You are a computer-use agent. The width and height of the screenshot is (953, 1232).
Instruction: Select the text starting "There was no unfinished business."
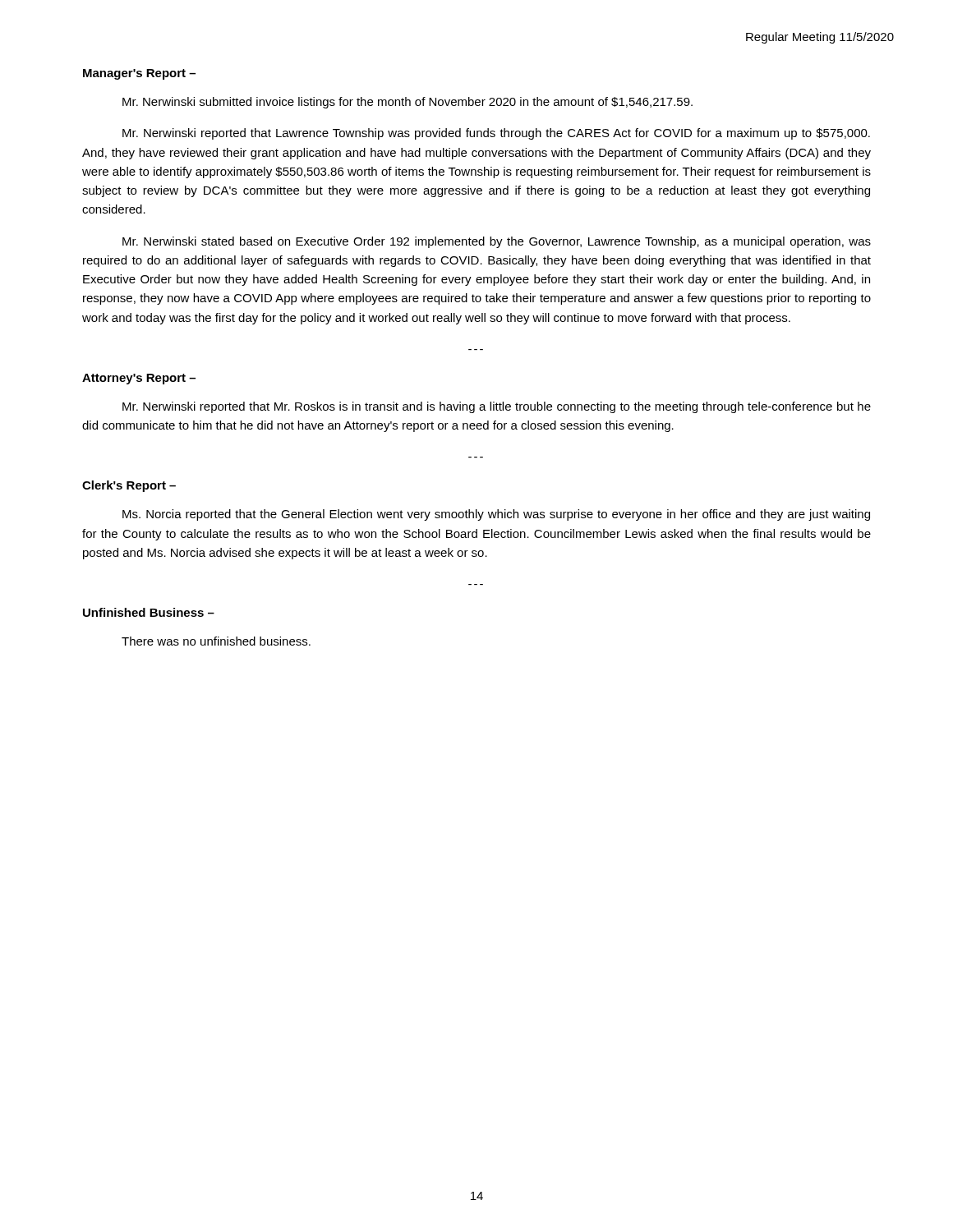pyautogui.click(x=216, y=641)
